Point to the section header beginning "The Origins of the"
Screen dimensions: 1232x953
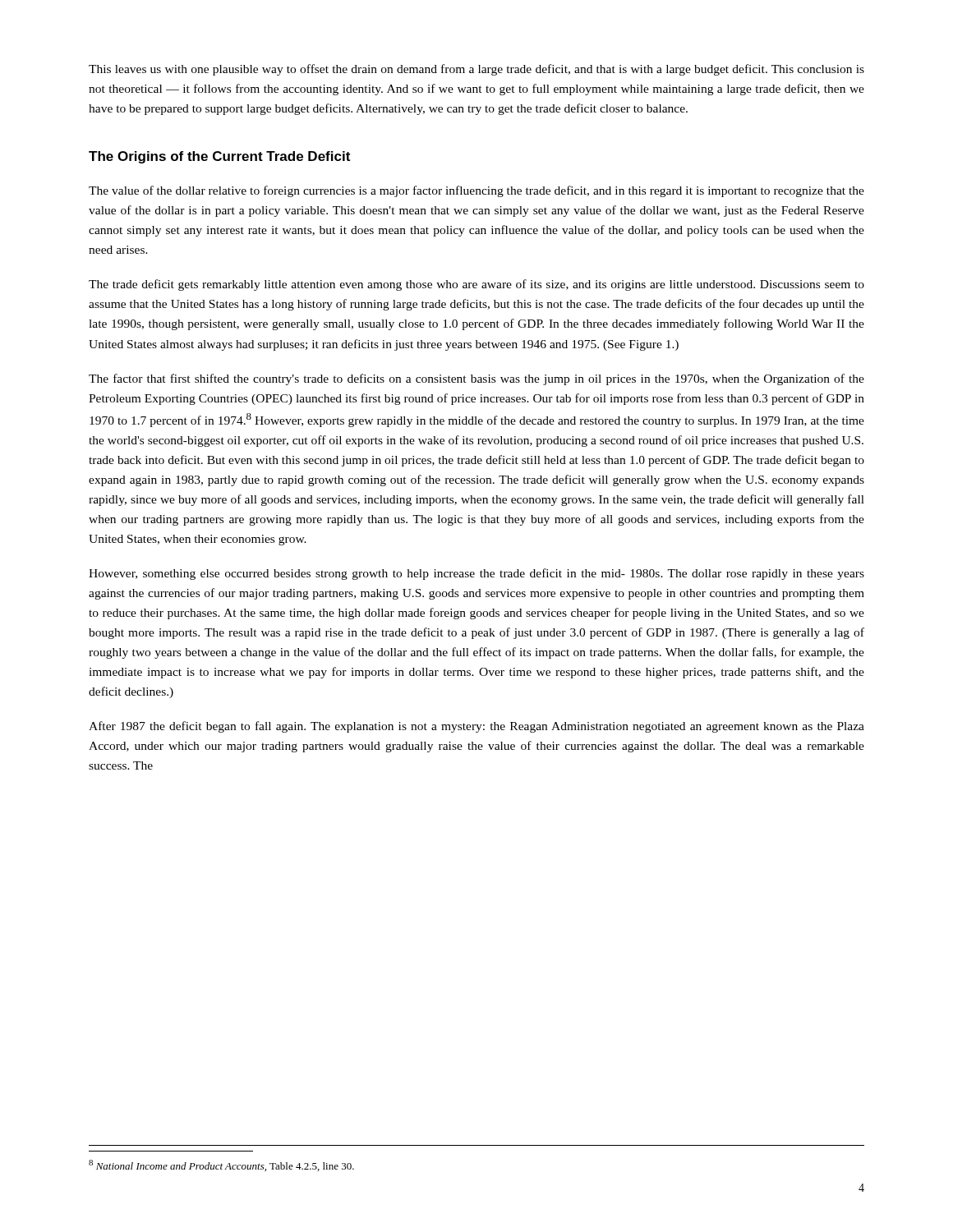(219, 157)
